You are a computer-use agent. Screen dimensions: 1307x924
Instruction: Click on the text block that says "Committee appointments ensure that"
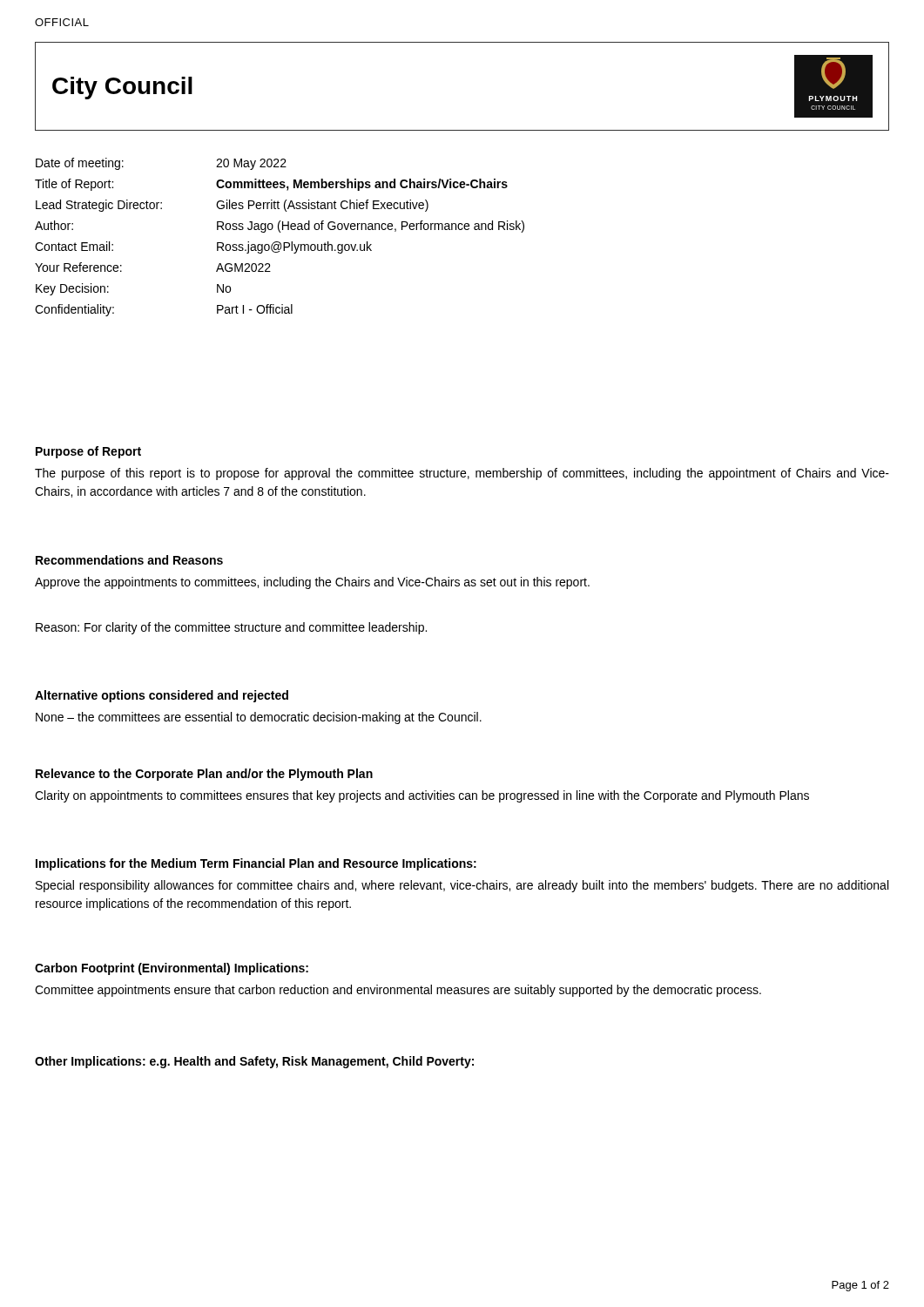[462, 990]
